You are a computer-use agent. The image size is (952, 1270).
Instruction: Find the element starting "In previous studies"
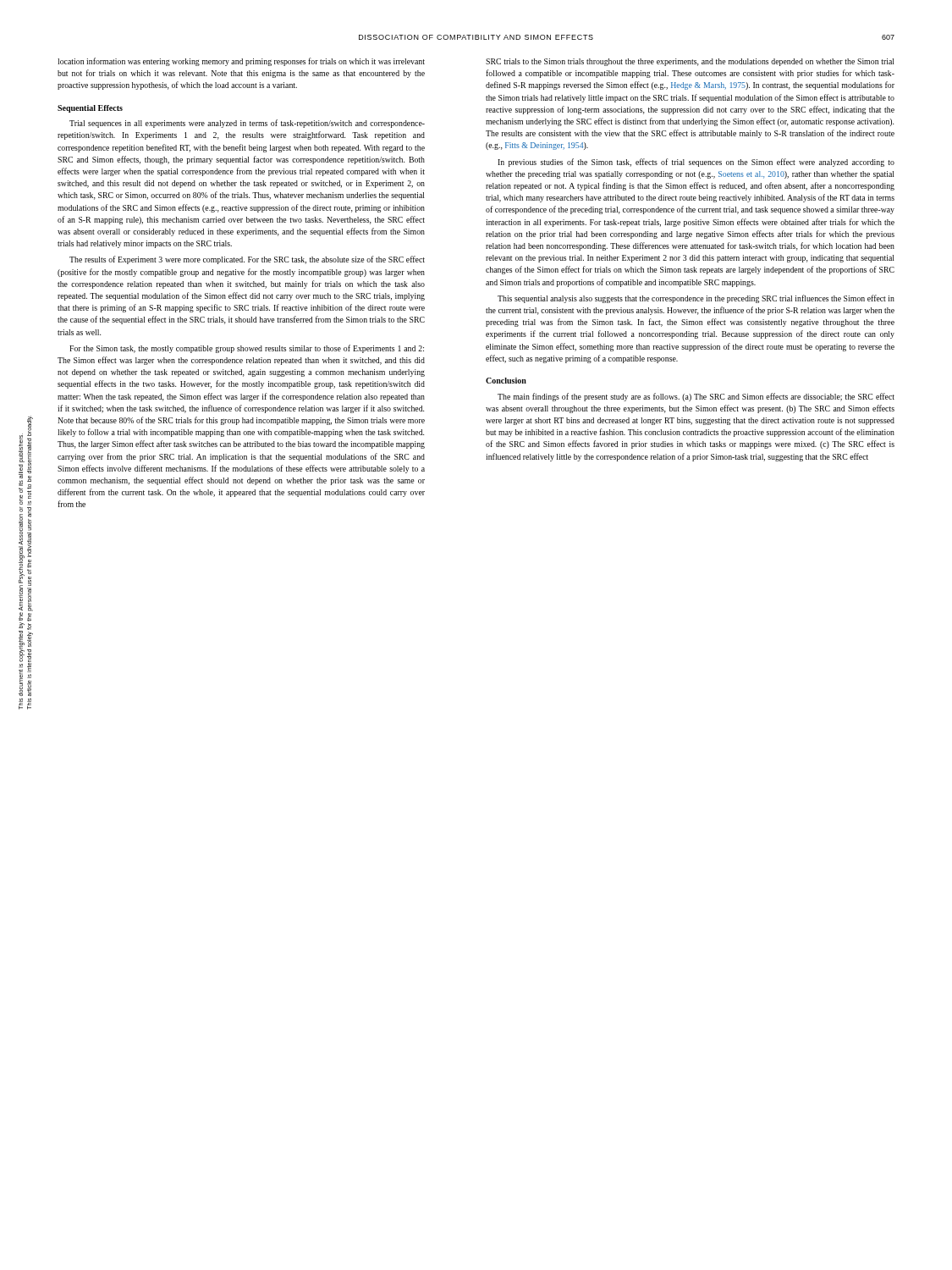690,222
